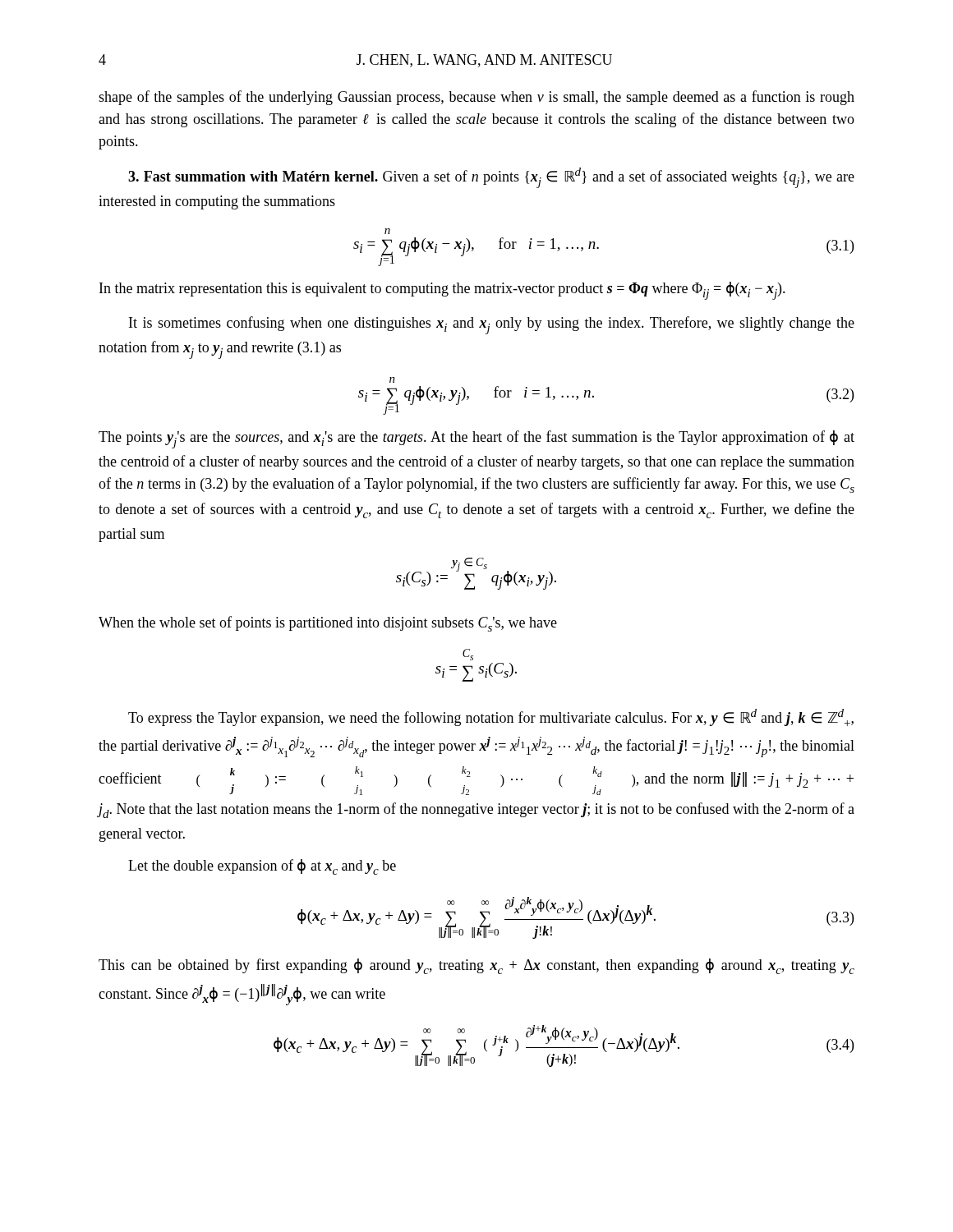Point to the block starting "The points yj's"
The width and height of the screenshot is (953, 1232).
(476, 485)
